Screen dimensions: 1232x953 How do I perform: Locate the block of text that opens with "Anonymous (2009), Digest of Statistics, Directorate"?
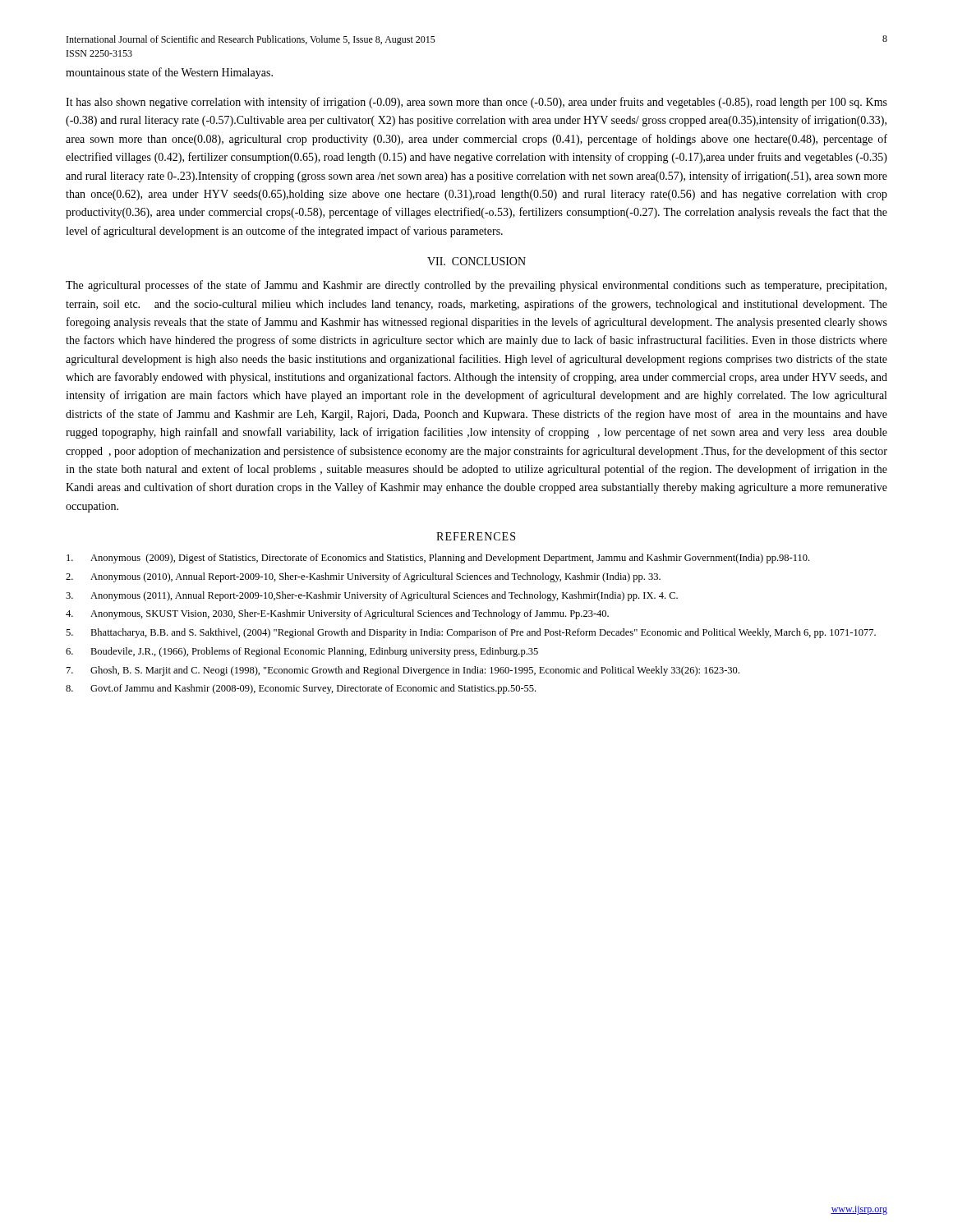pos(476,558)
